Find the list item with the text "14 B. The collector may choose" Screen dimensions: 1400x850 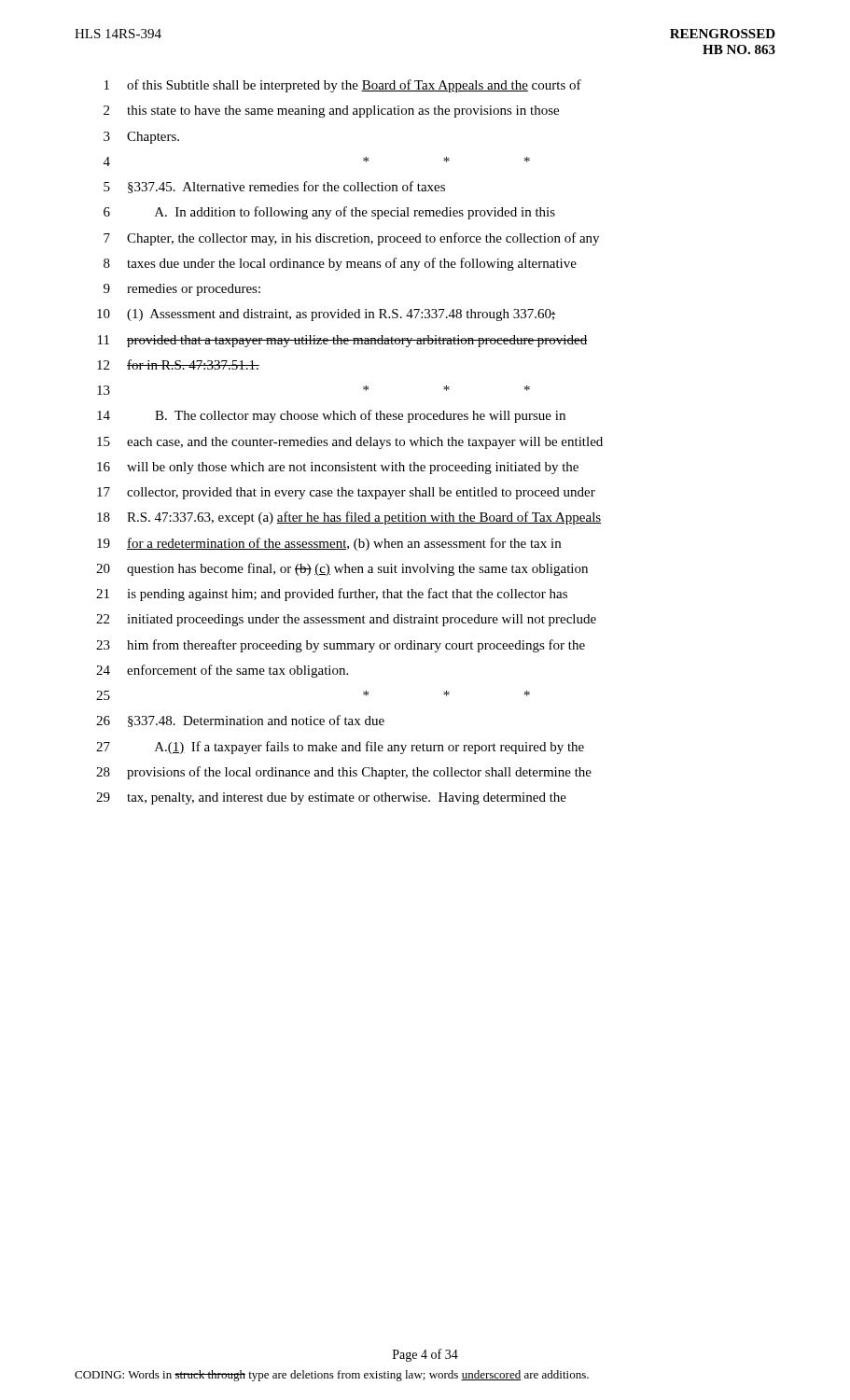pyautogui.click(x=425, y=416)
